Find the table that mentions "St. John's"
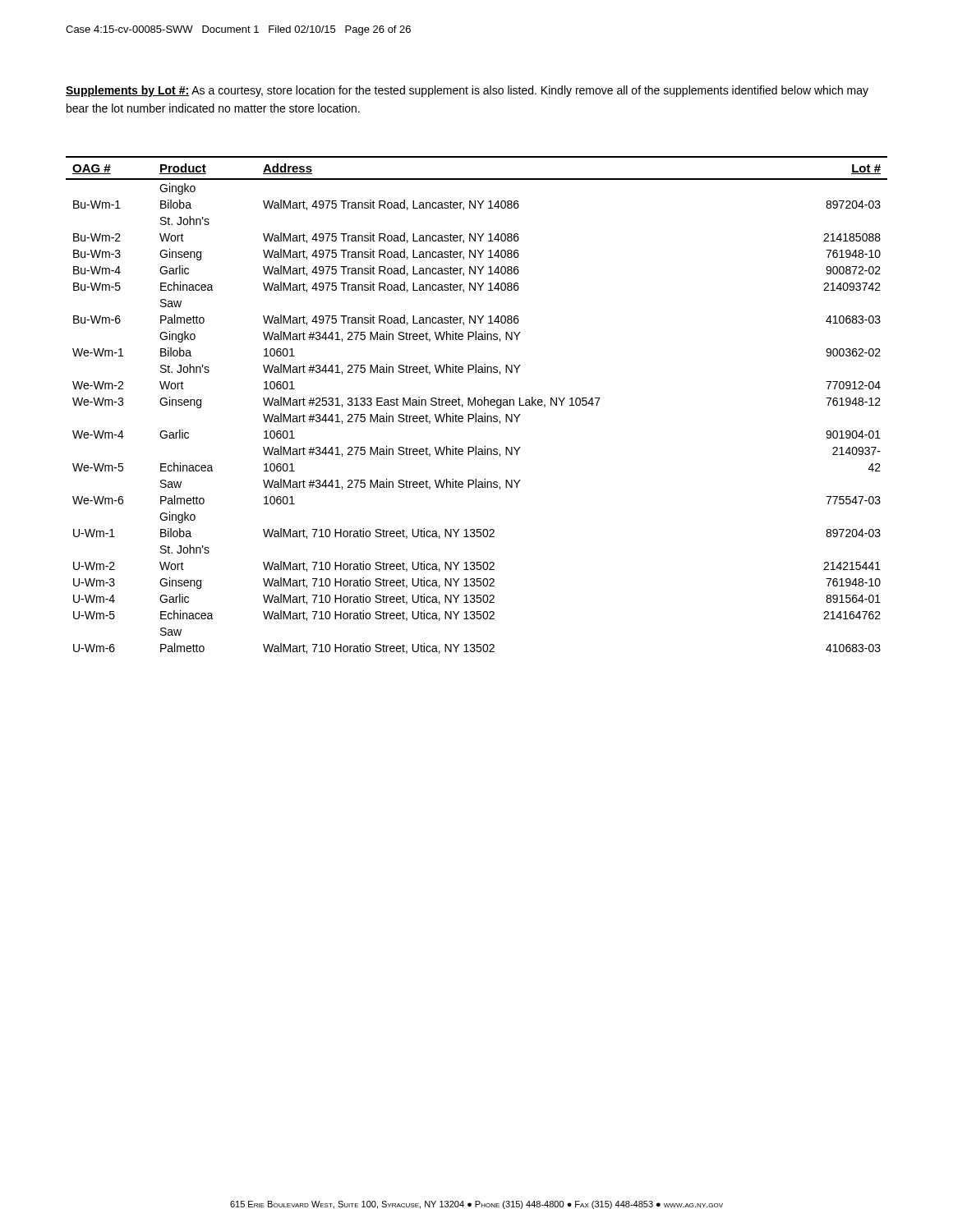This screenshot has height=1232, width=953. click(x=476, y=406)
